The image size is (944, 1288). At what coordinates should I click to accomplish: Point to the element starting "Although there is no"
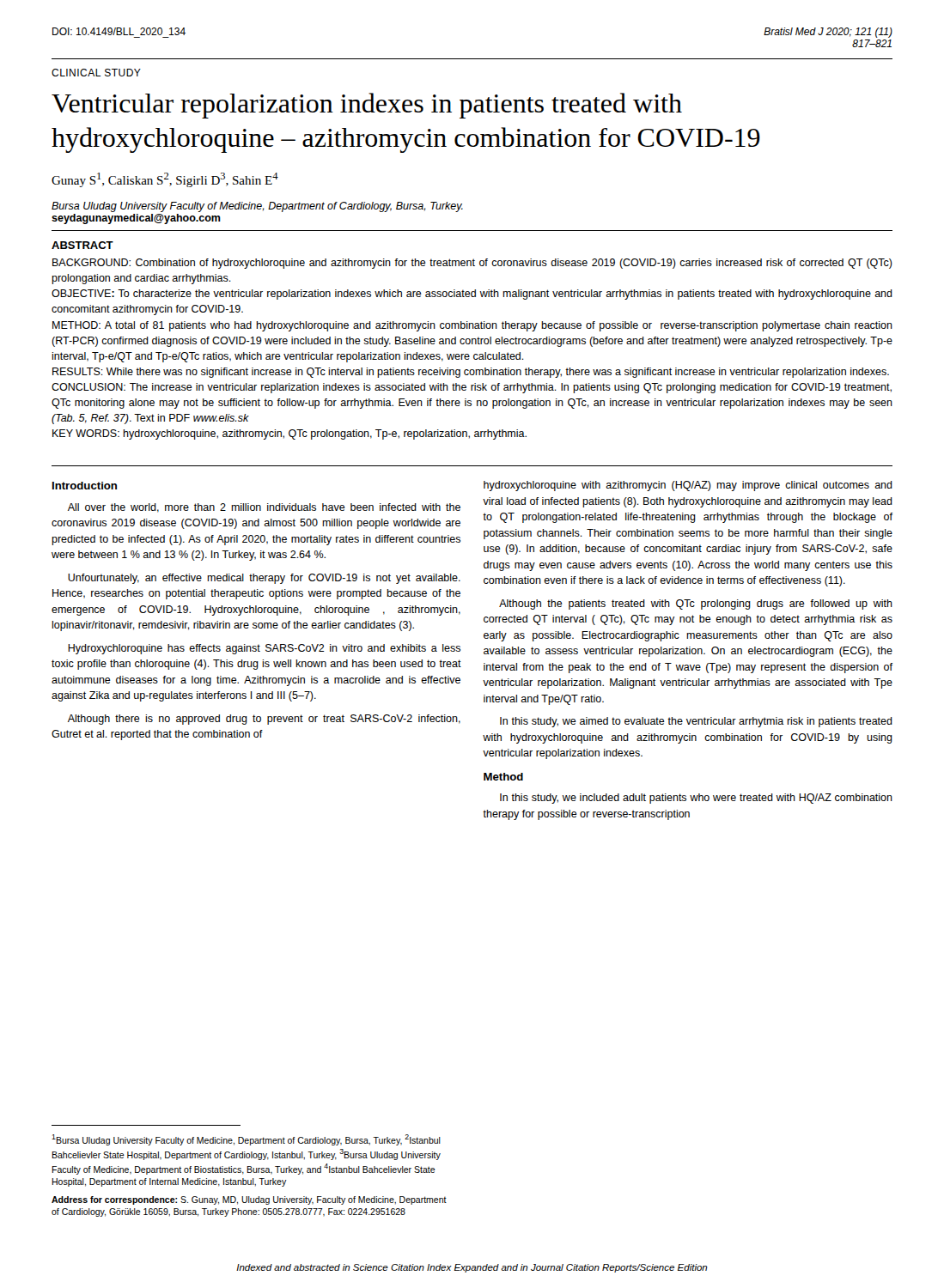(256, 726)
